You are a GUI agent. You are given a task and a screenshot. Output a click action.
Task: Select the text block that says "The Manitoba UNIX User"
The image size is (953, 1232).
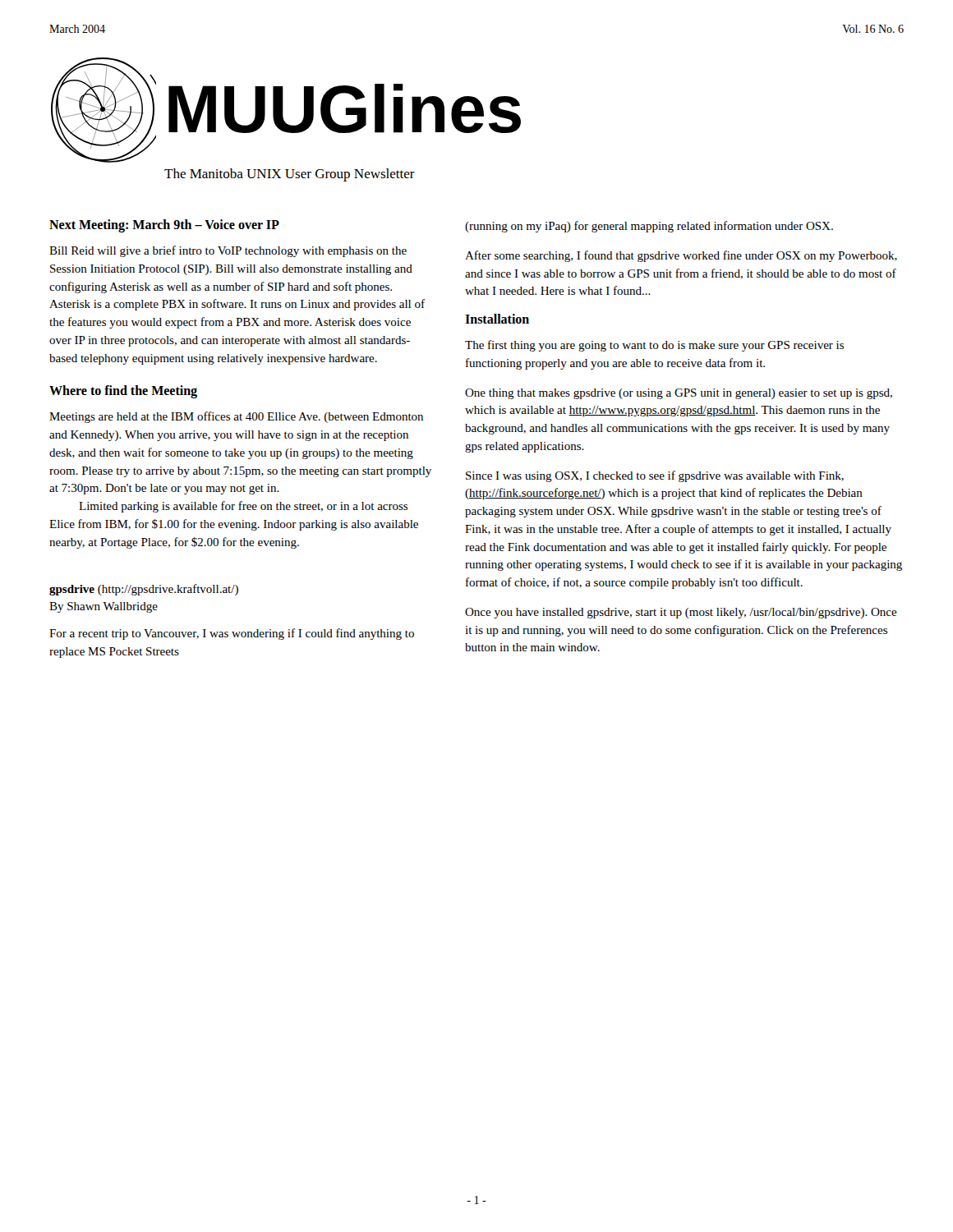click(x=289, y=174)
